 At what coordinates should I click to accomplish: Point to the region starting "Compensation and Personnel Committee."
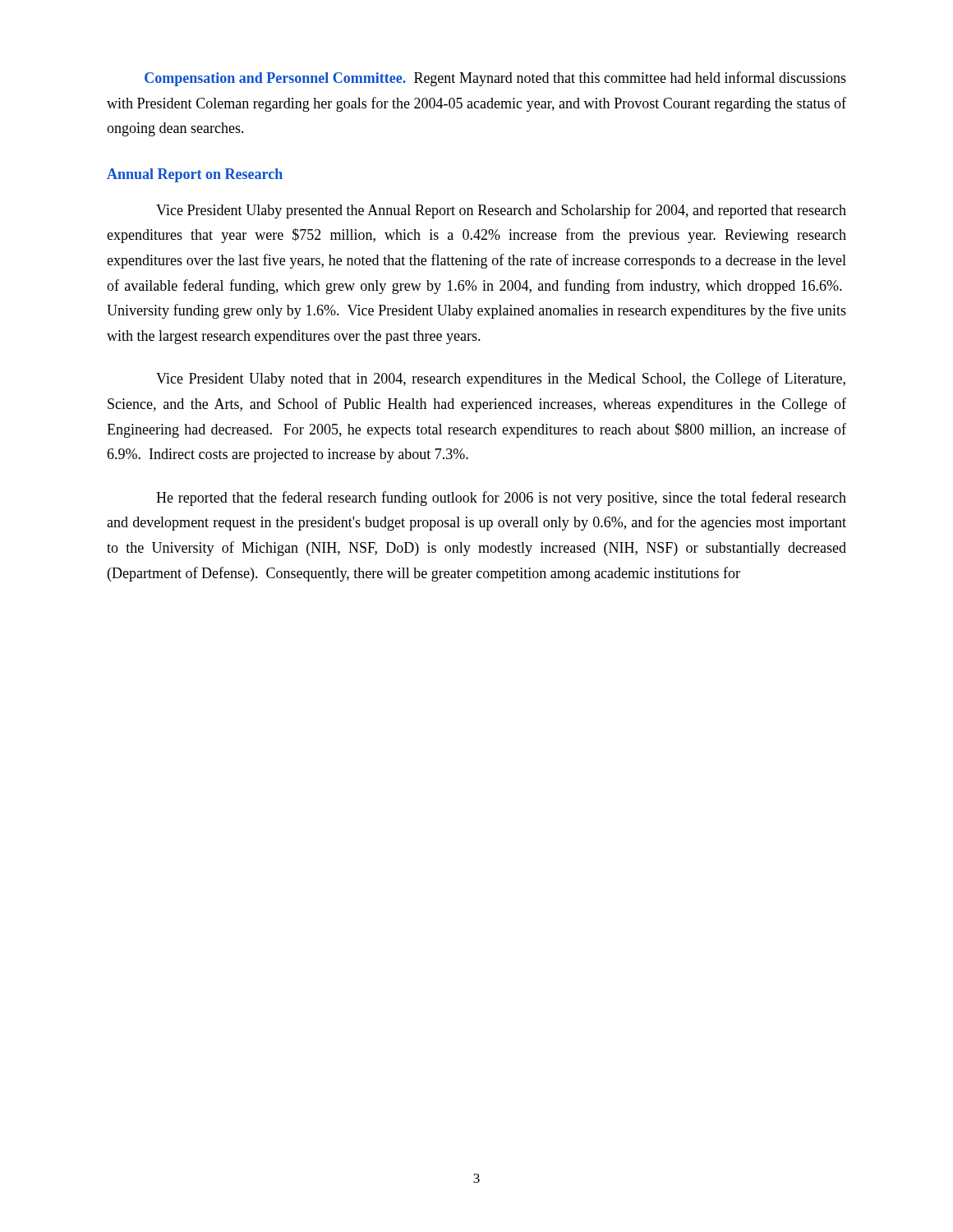[x=476, y=103]
